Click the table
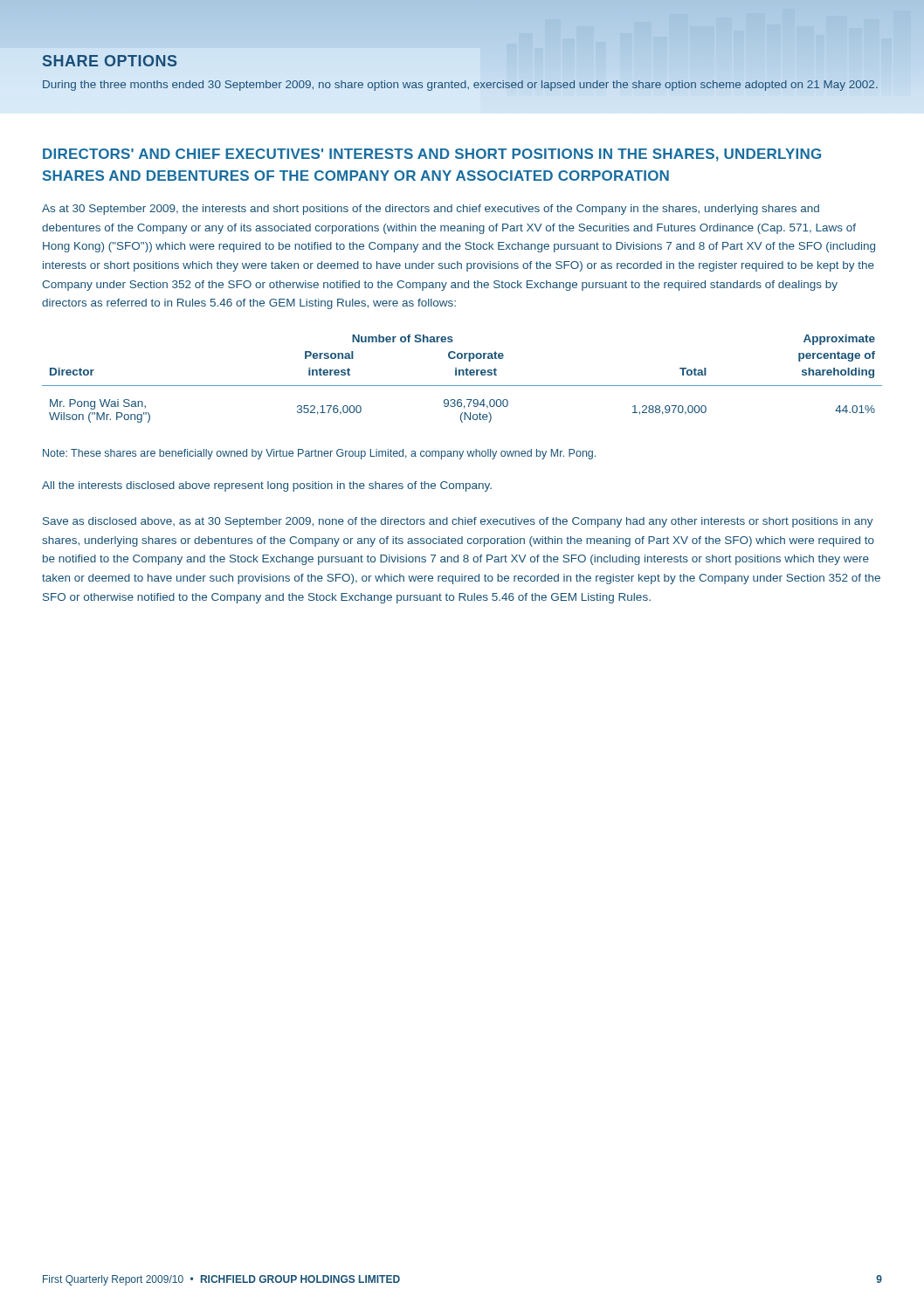924x1310 pixels. [x=462, y=381]
